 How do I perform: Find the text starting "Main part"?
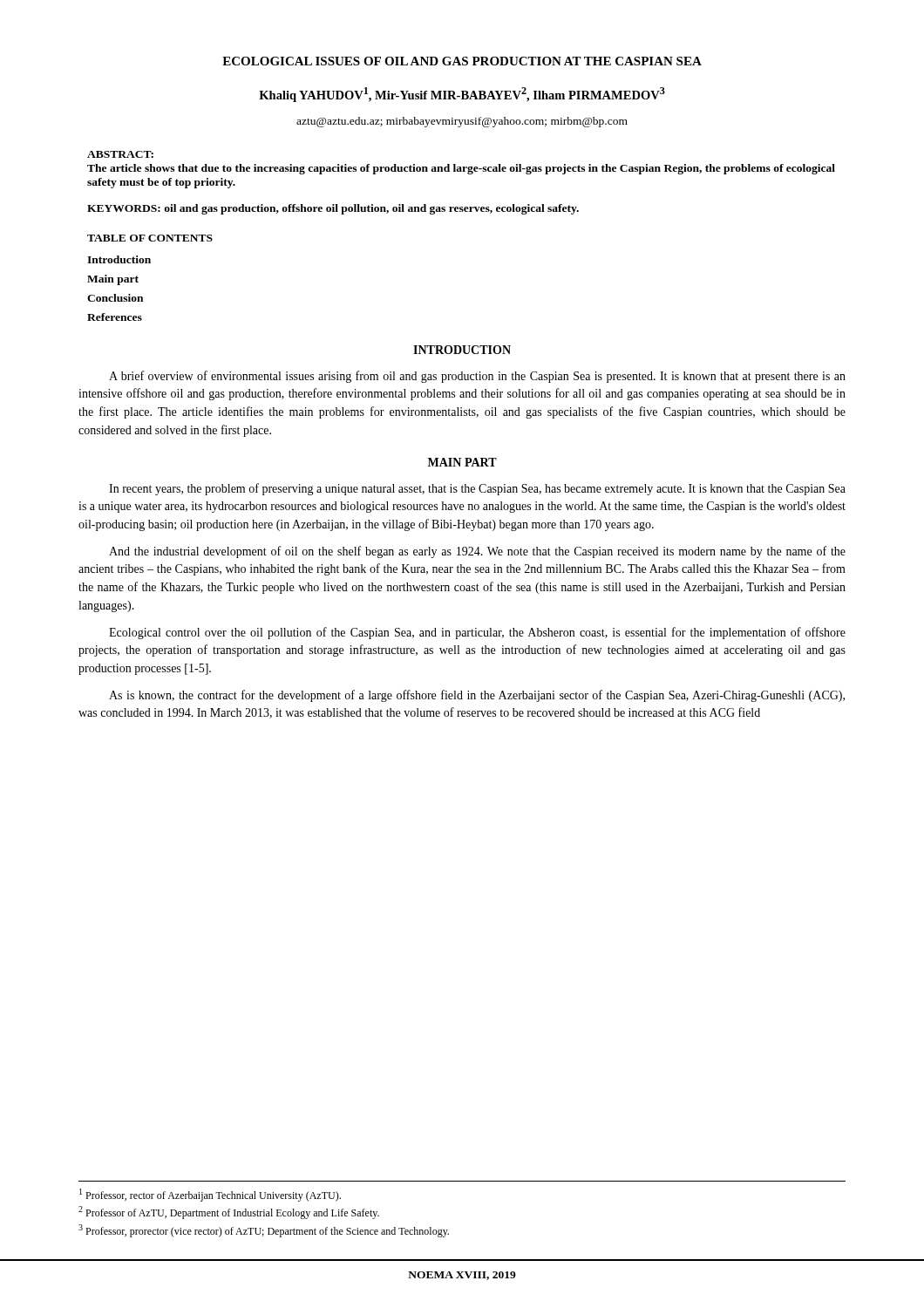coord(113,278)
